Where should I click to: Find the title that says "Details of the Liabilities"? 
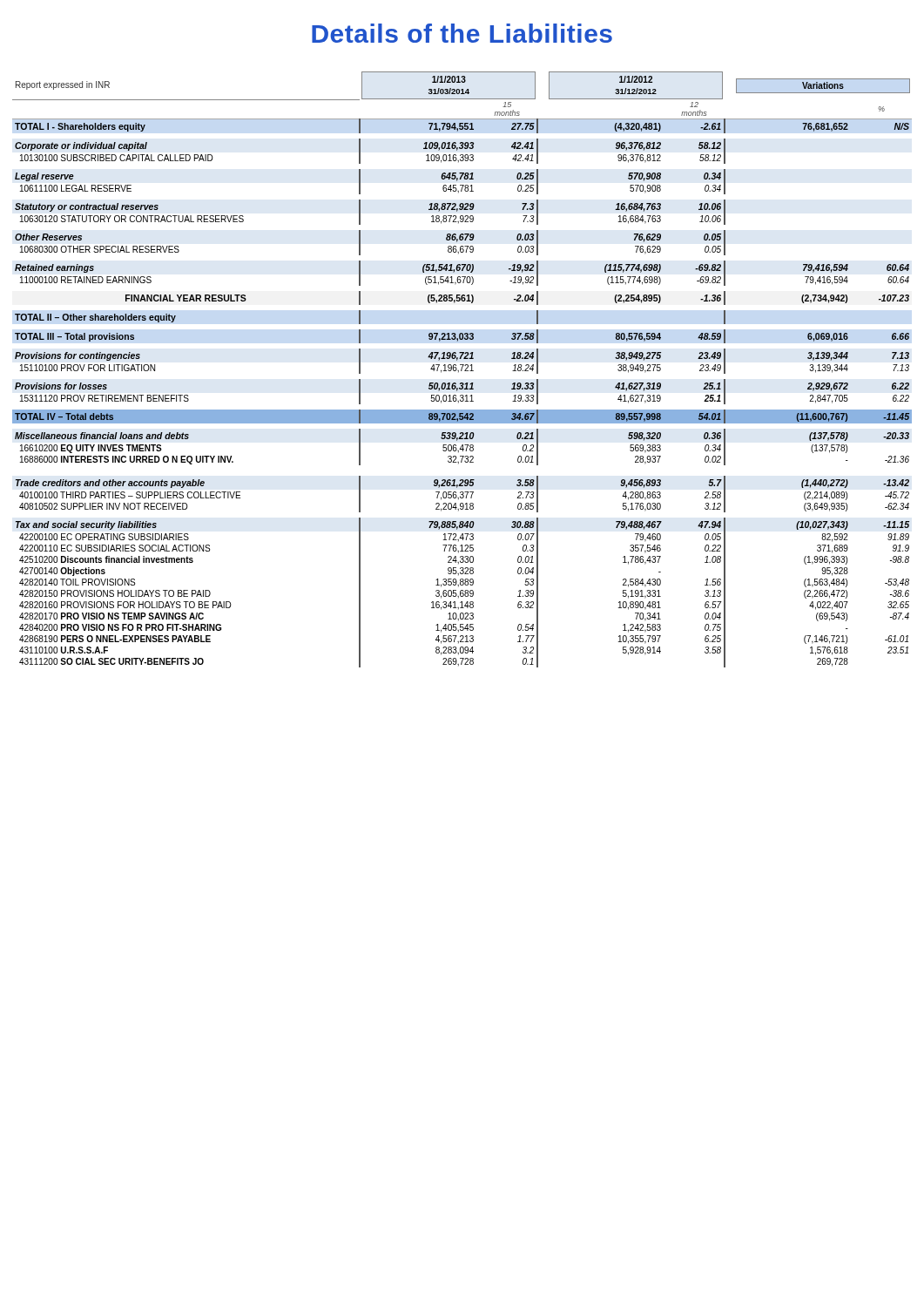[x=462, y=34]
